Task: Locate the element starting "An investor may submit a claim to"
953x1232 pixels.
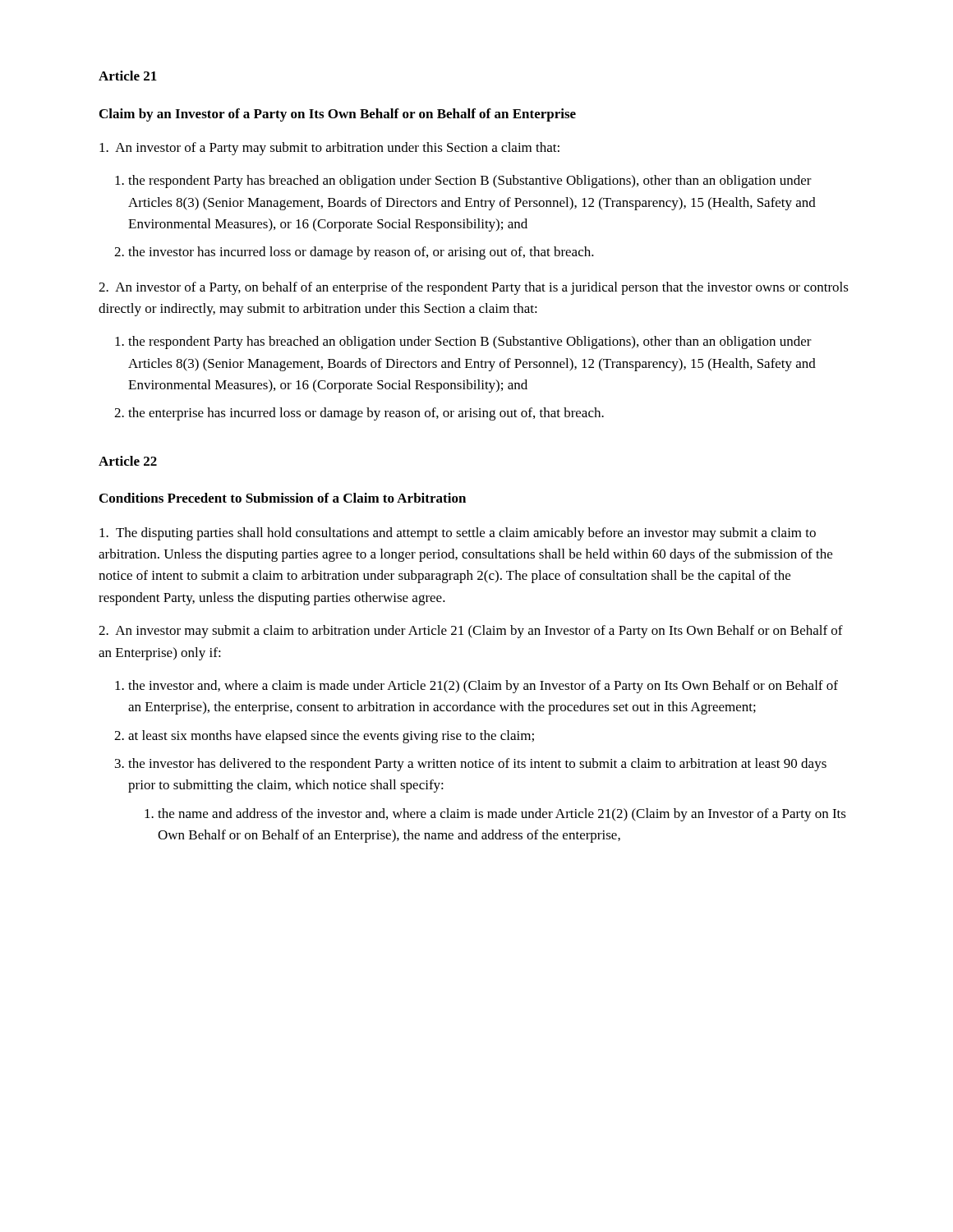Action: coord(471,641)
